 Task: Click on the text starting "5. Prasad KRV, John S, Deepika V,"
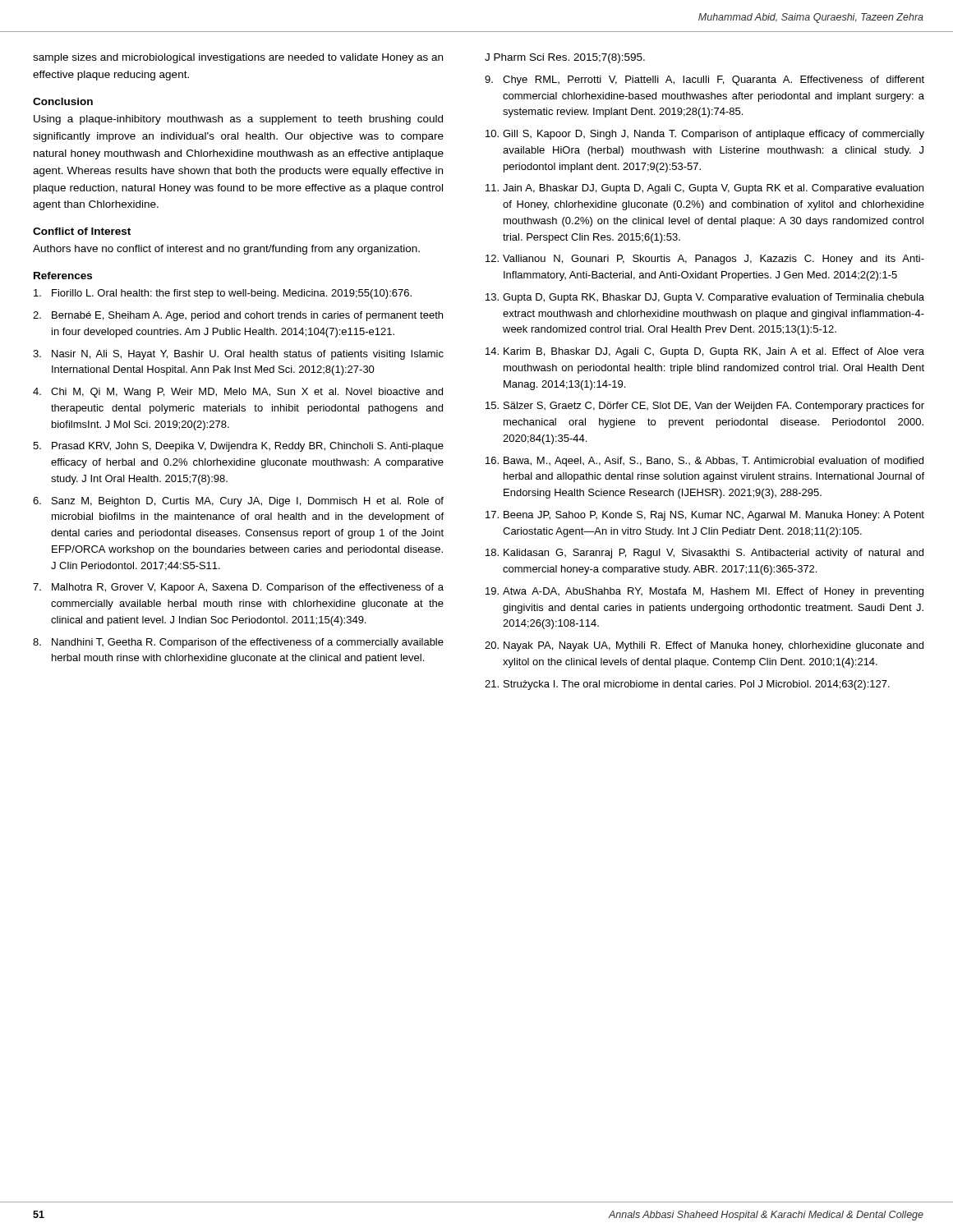(x=238, y=462)
